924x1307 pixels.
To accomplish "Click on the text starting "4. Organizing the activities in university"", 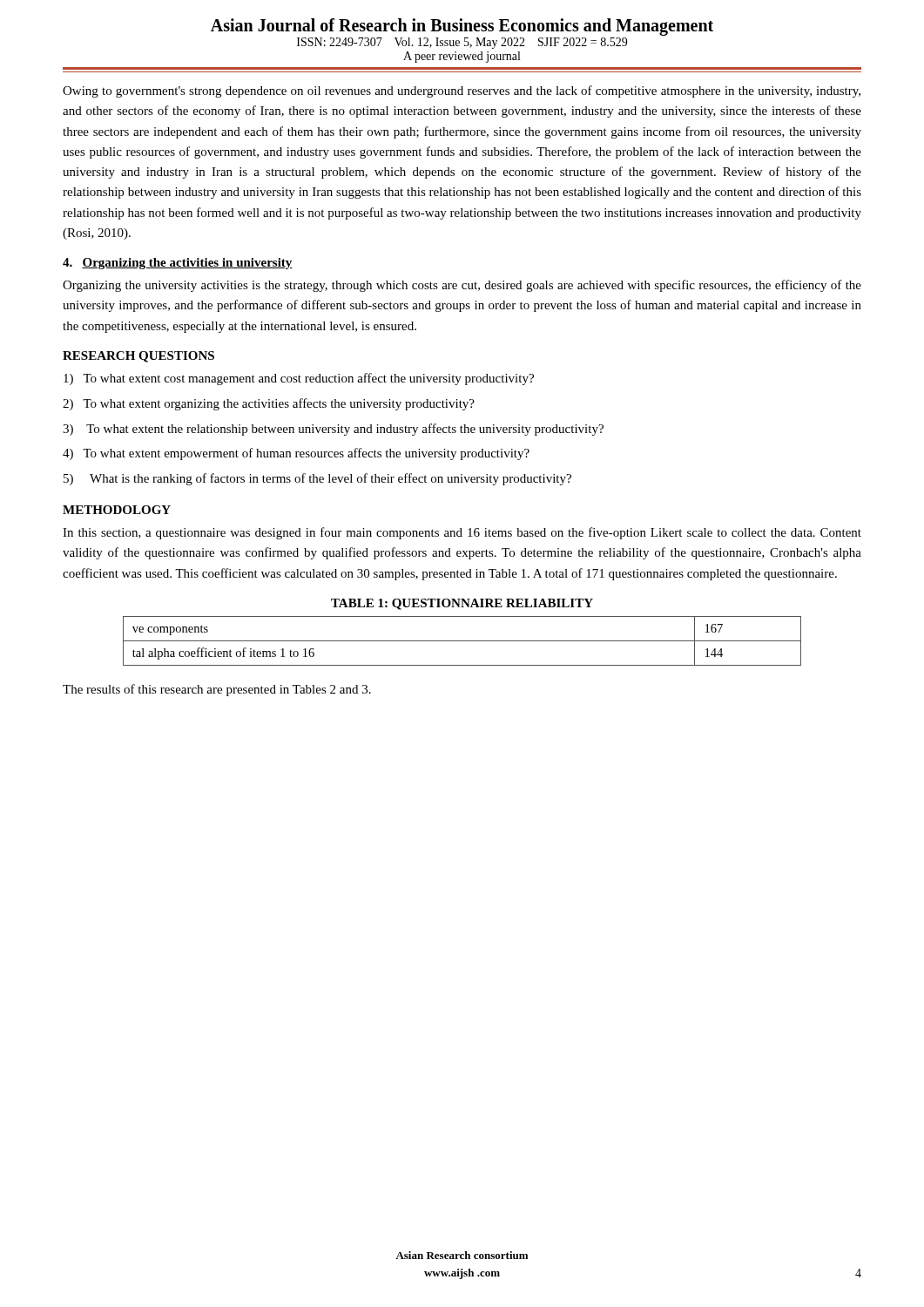I will pyautogui.click(x=177, y=262).
